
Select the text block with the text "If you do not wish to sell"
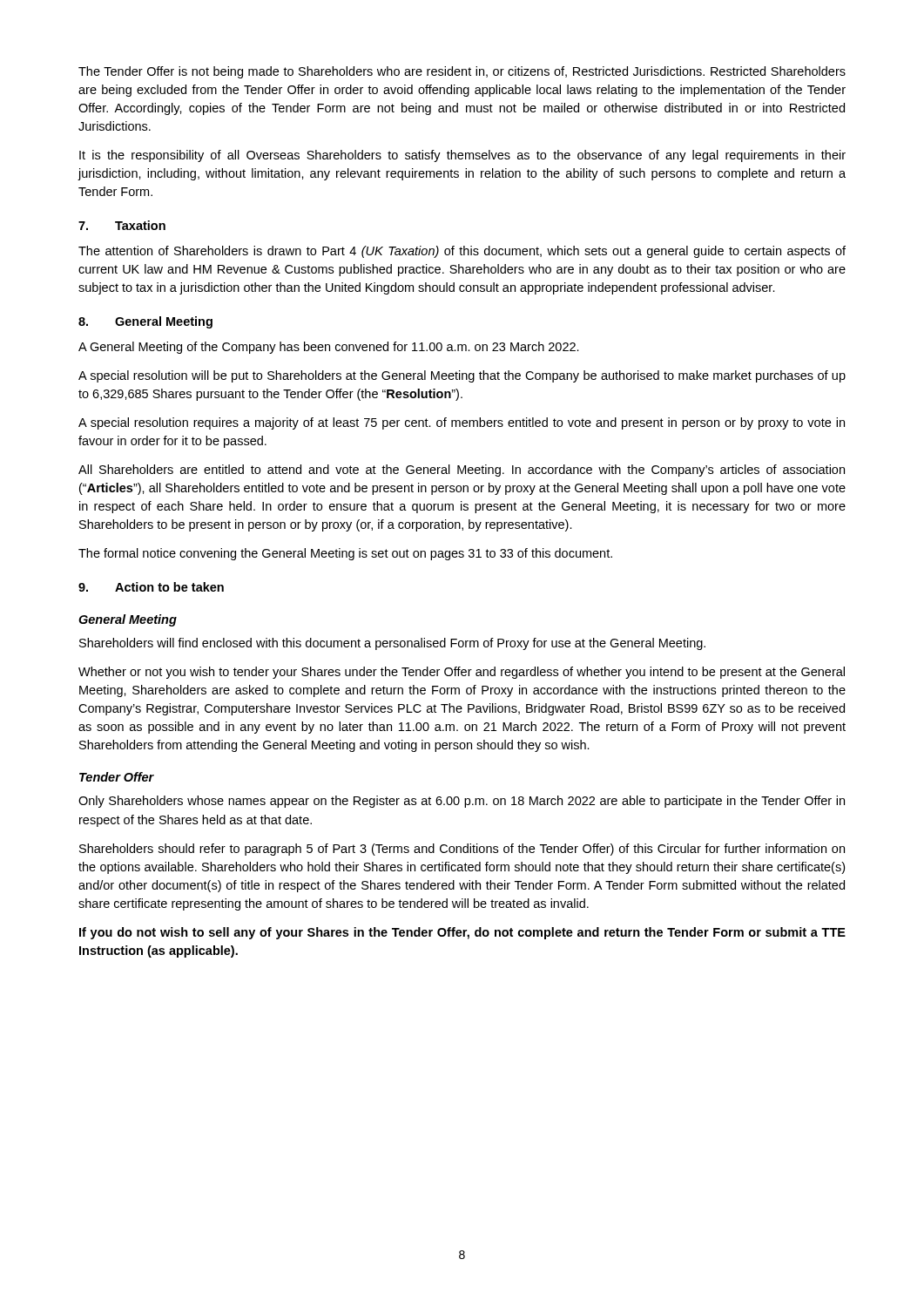[x=462, y=942]
